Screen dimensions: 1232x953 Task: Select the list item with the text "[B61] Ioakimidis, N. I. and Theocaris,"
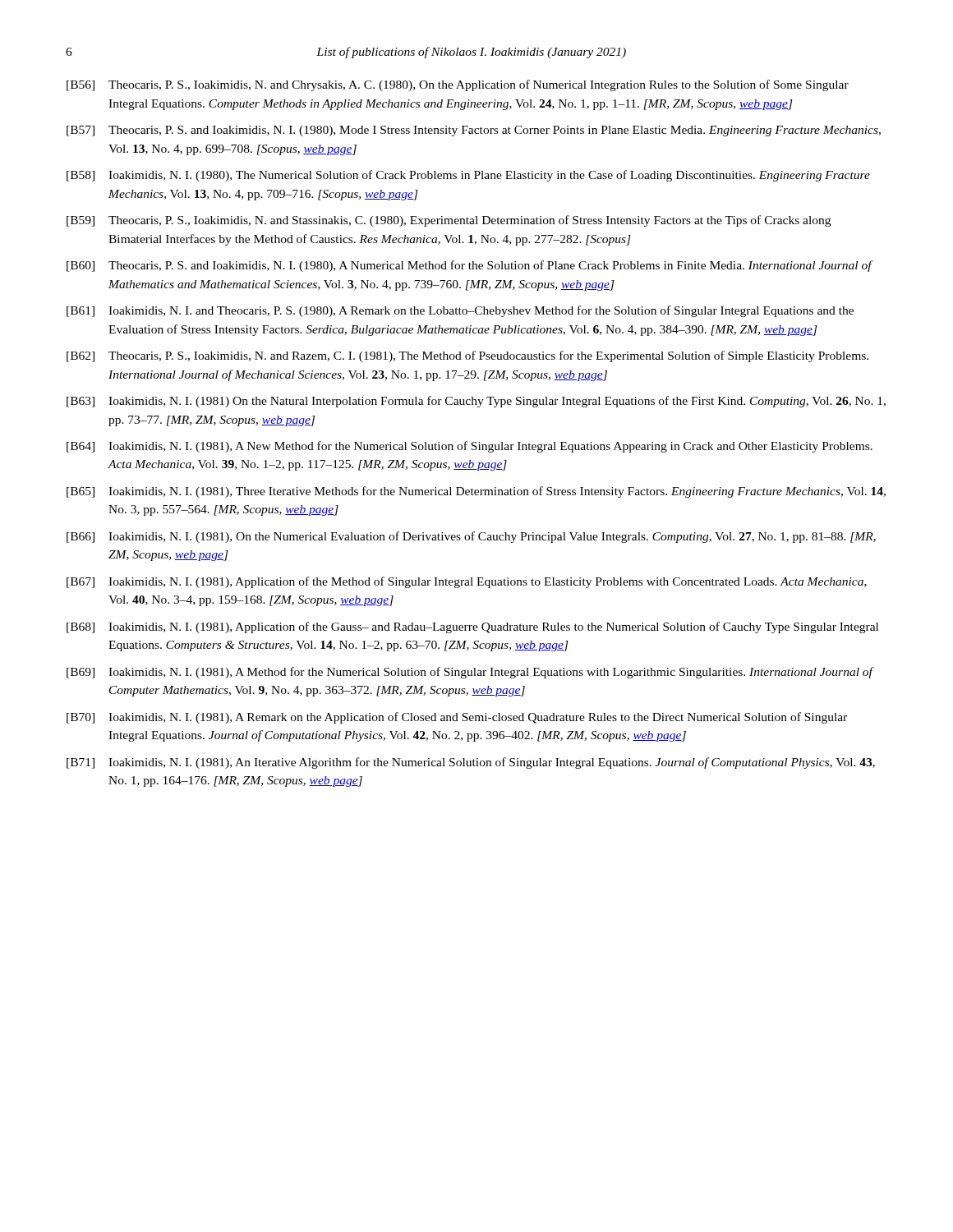pos(476,320)
